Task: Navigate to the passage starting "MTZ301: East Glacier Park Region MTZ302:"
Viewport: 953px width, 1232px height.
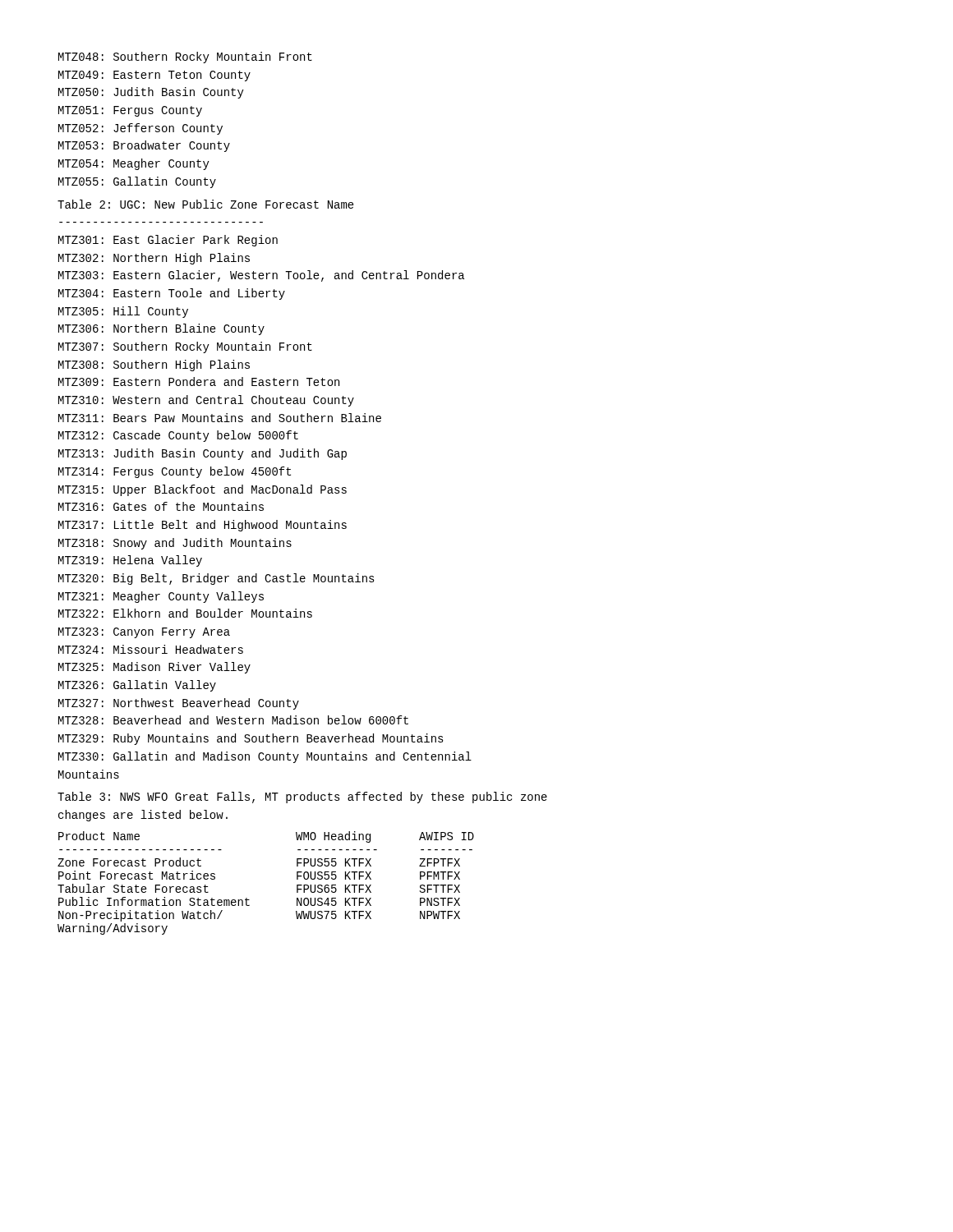Action: coord(265,508)
